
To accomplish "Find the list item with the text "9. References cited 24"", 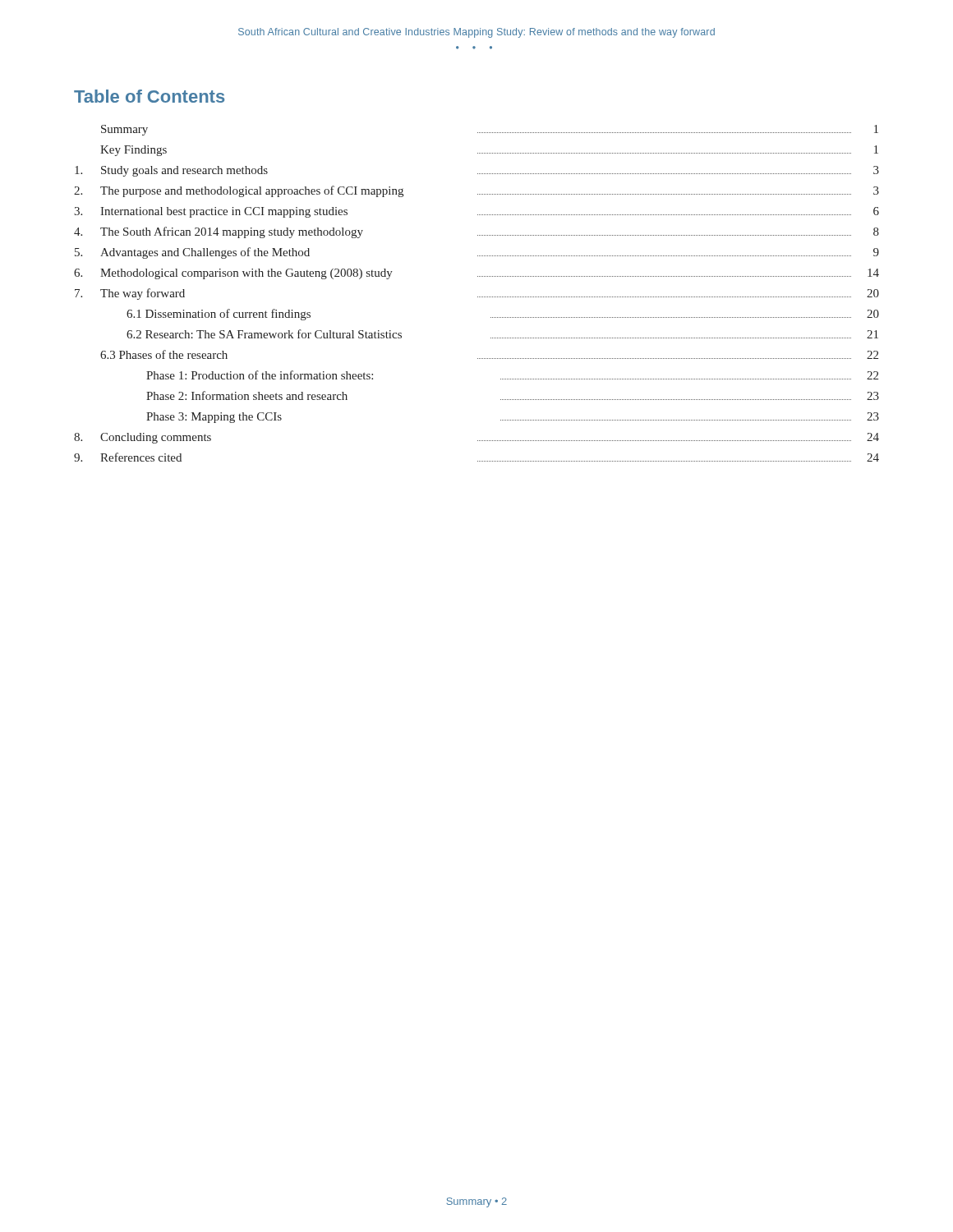I will pos(476,458).
